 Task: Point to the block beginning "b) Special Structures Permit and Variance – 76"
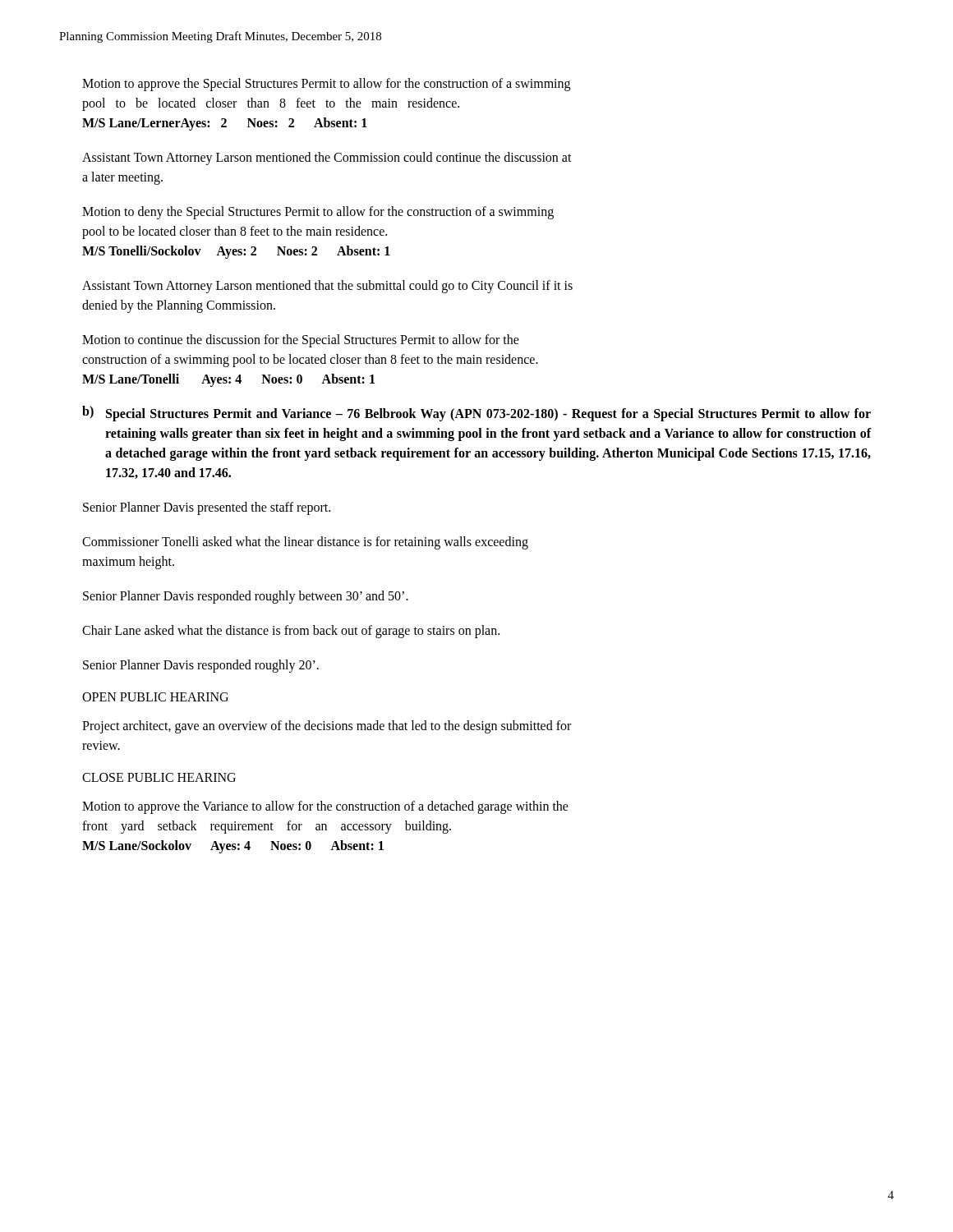[476, 444]
